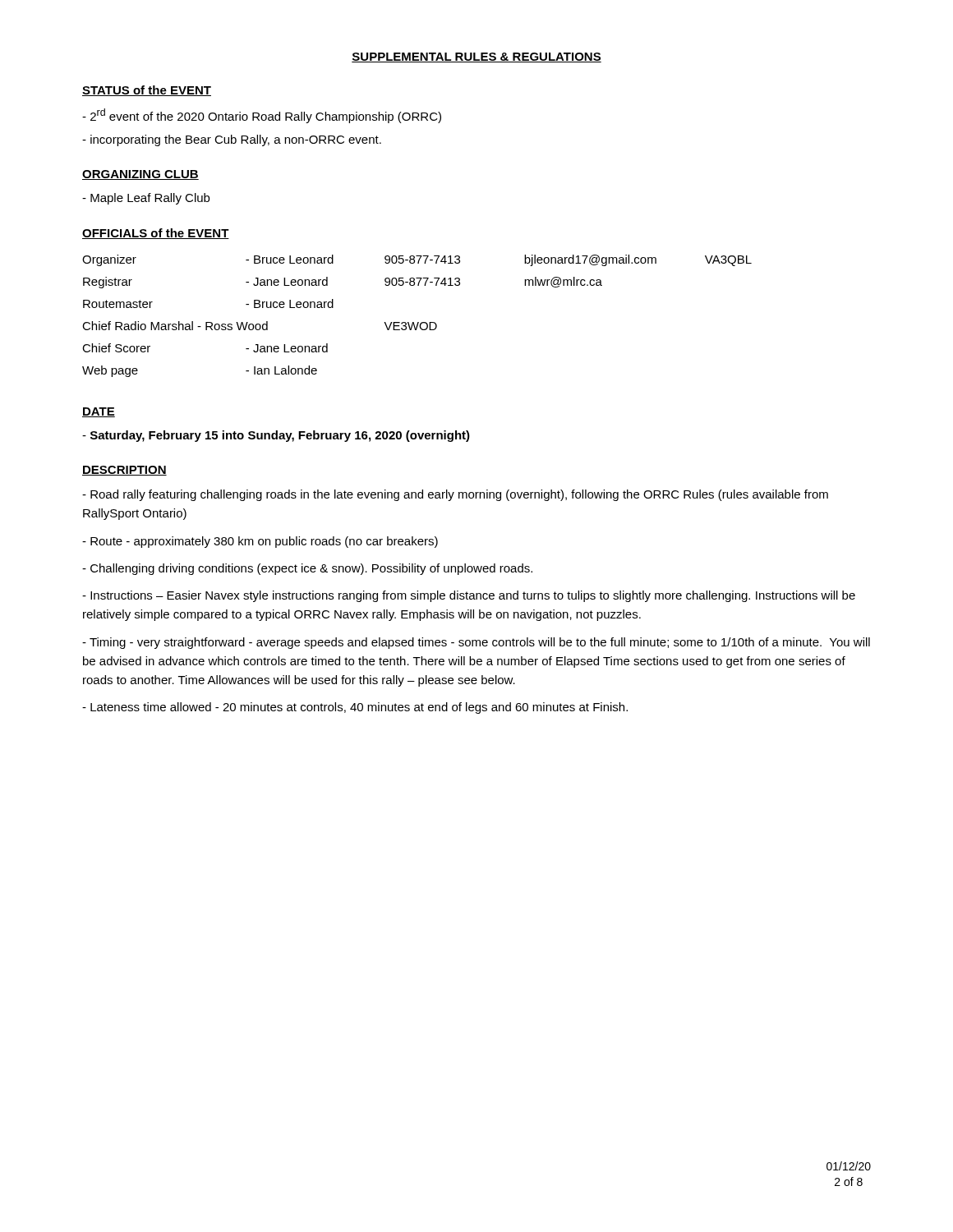
Task: Locate the text block that reads "Road rally featuring challenging"
Action: tap(455, 504)
